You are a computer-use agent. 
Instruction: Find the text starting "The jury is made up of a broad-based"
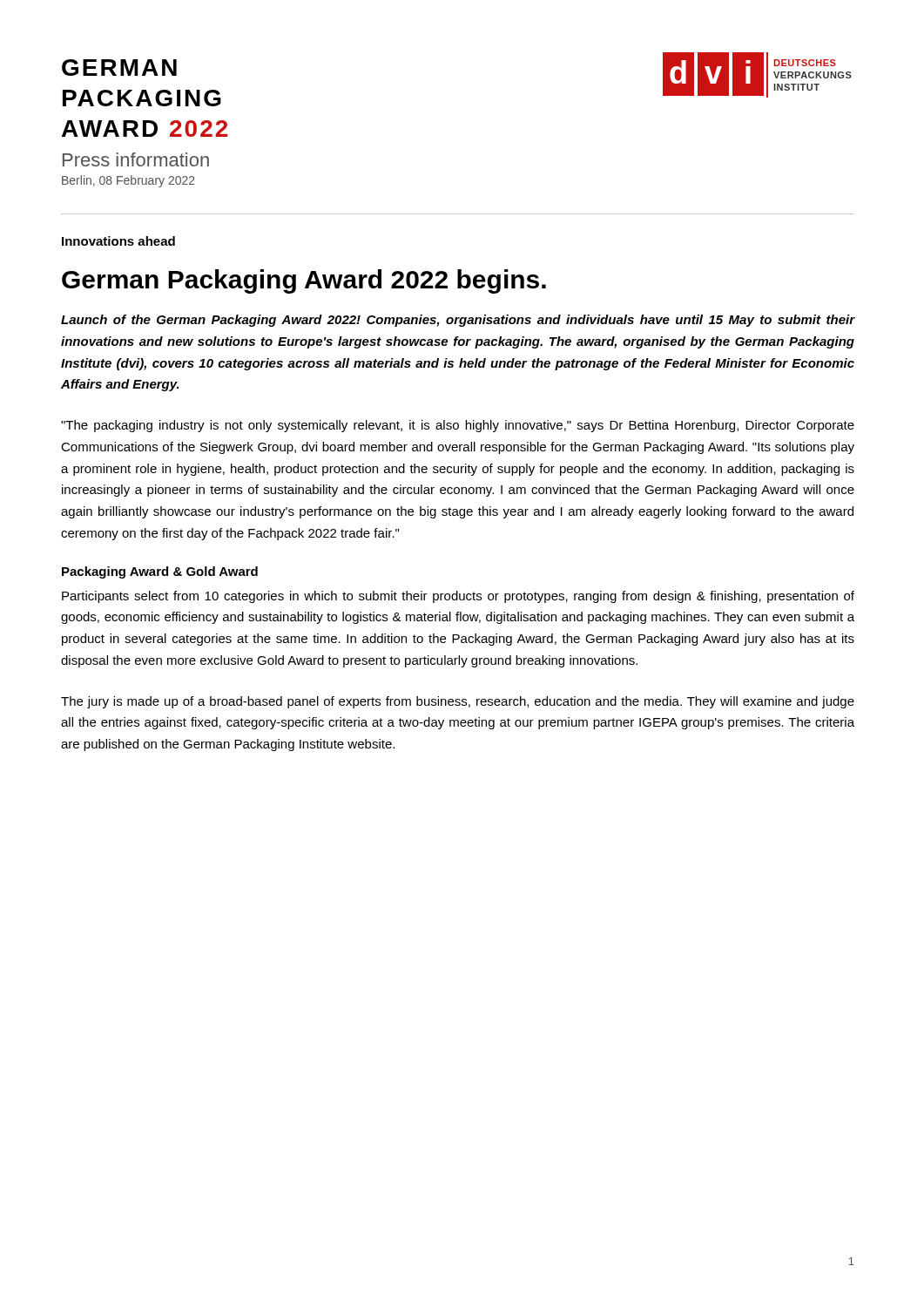tap(458, 723)
